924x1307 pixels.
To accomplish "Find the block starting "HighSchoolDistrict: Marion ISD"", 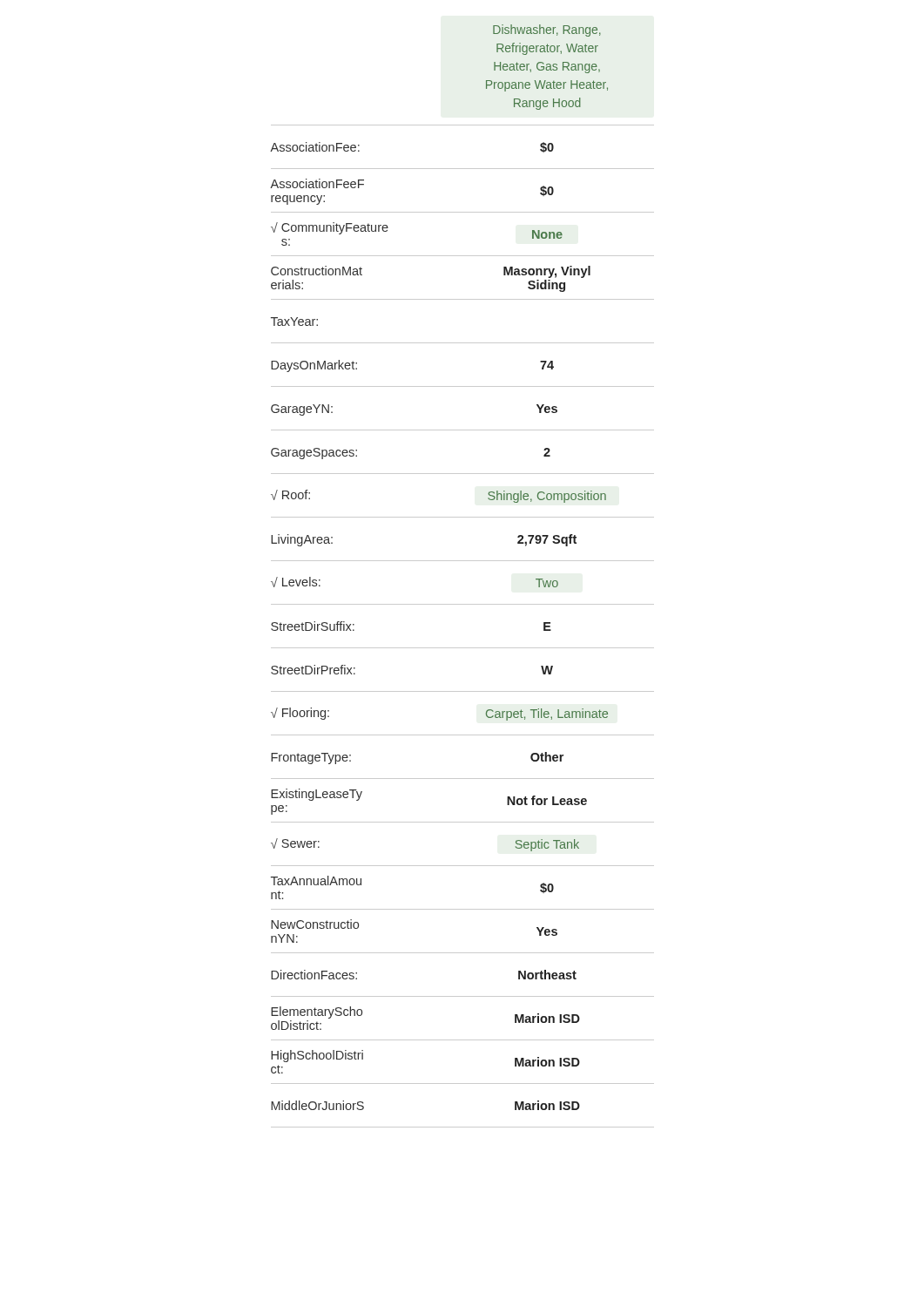I will (x=313, y=1059).
